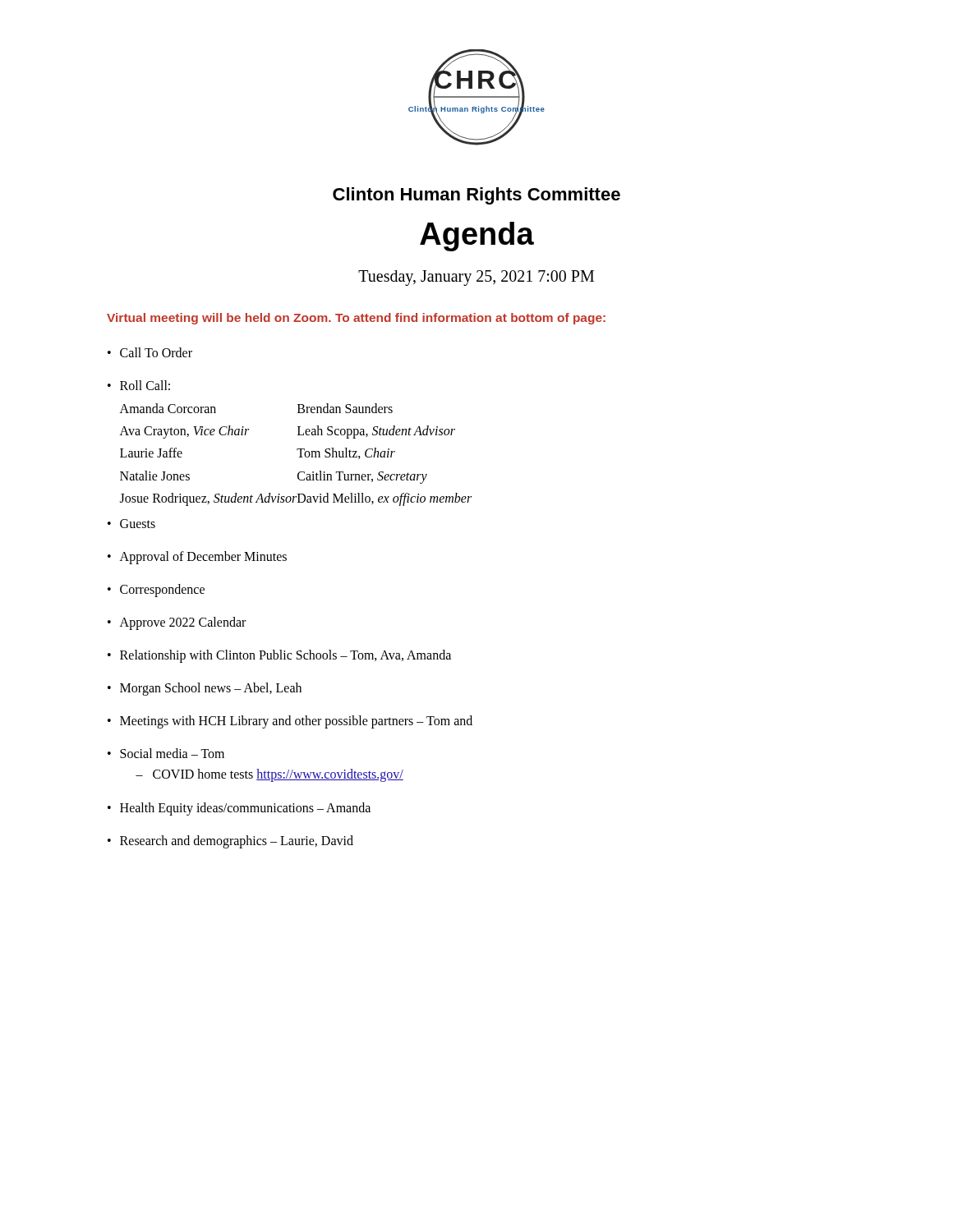
Task: Point to the region starting "• Research and demographics – Laurie, David"
Action: 230,841
